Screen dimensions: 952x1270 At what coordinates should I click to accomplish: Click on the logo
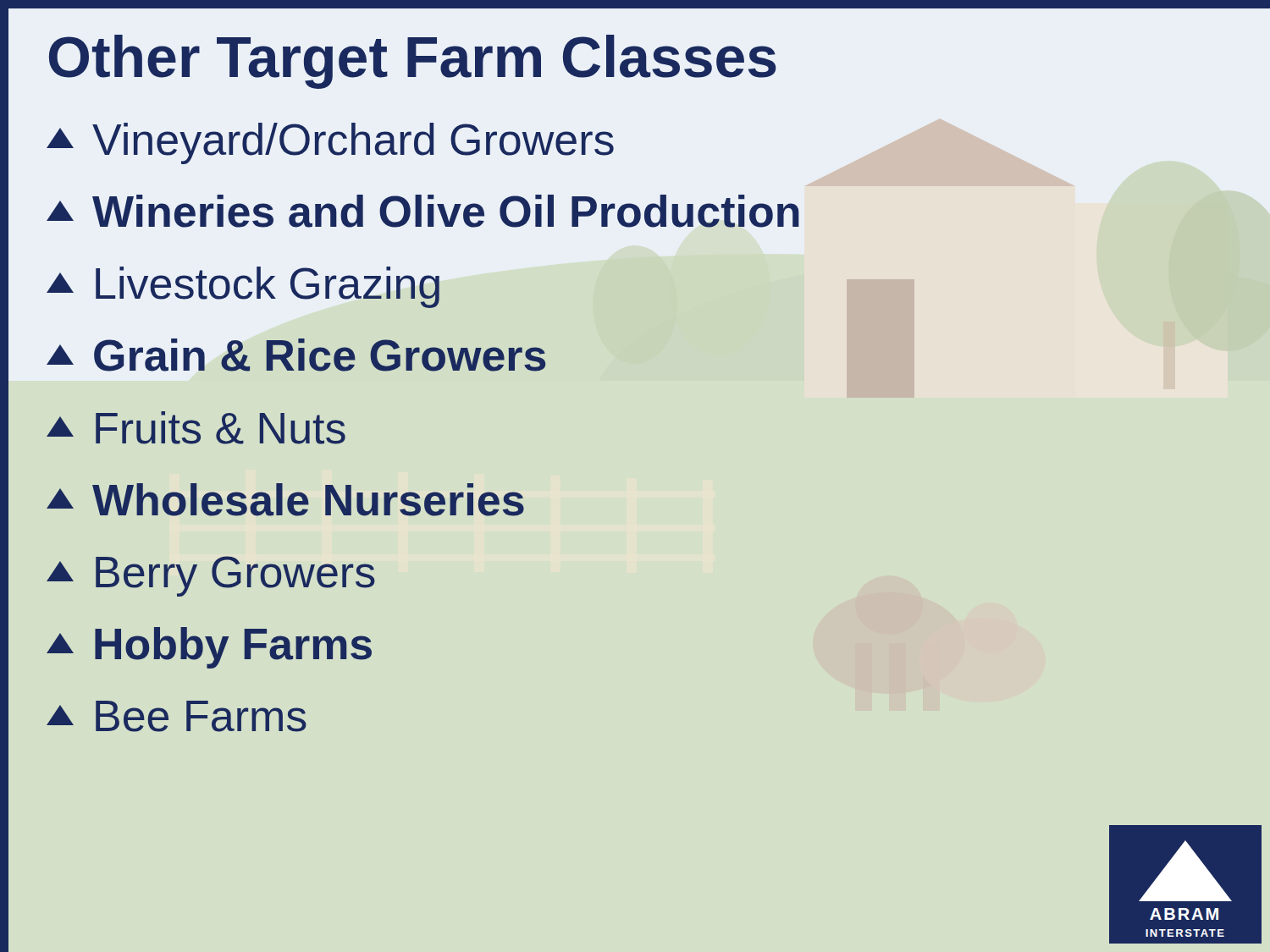pos(1185,884)
